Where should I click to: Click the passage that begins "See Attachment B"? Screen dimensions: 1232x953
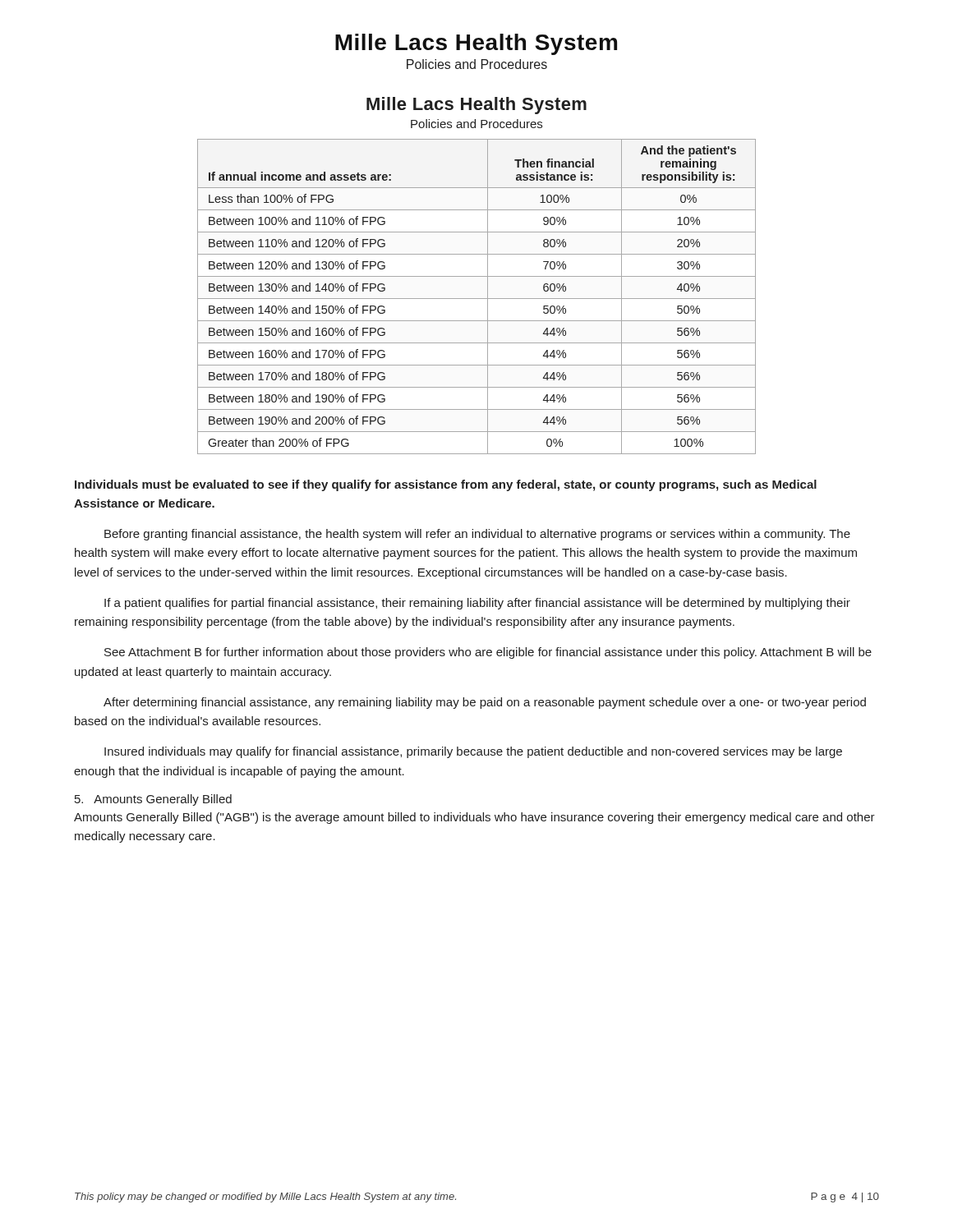coord(473,661)
